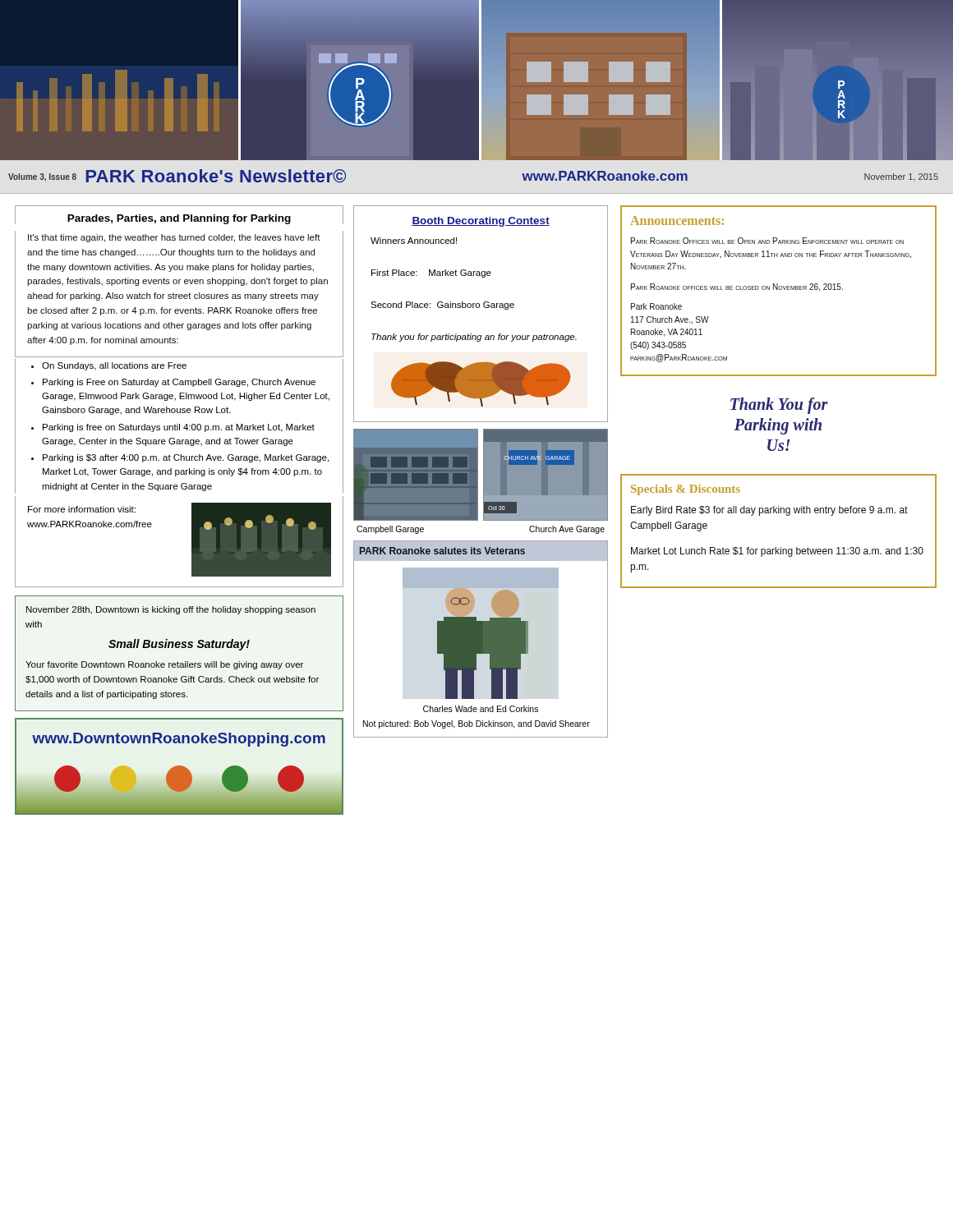Locate the text "Booth Decorating Contest"
Screen dimensions: 1232x953
pos(481,221)
